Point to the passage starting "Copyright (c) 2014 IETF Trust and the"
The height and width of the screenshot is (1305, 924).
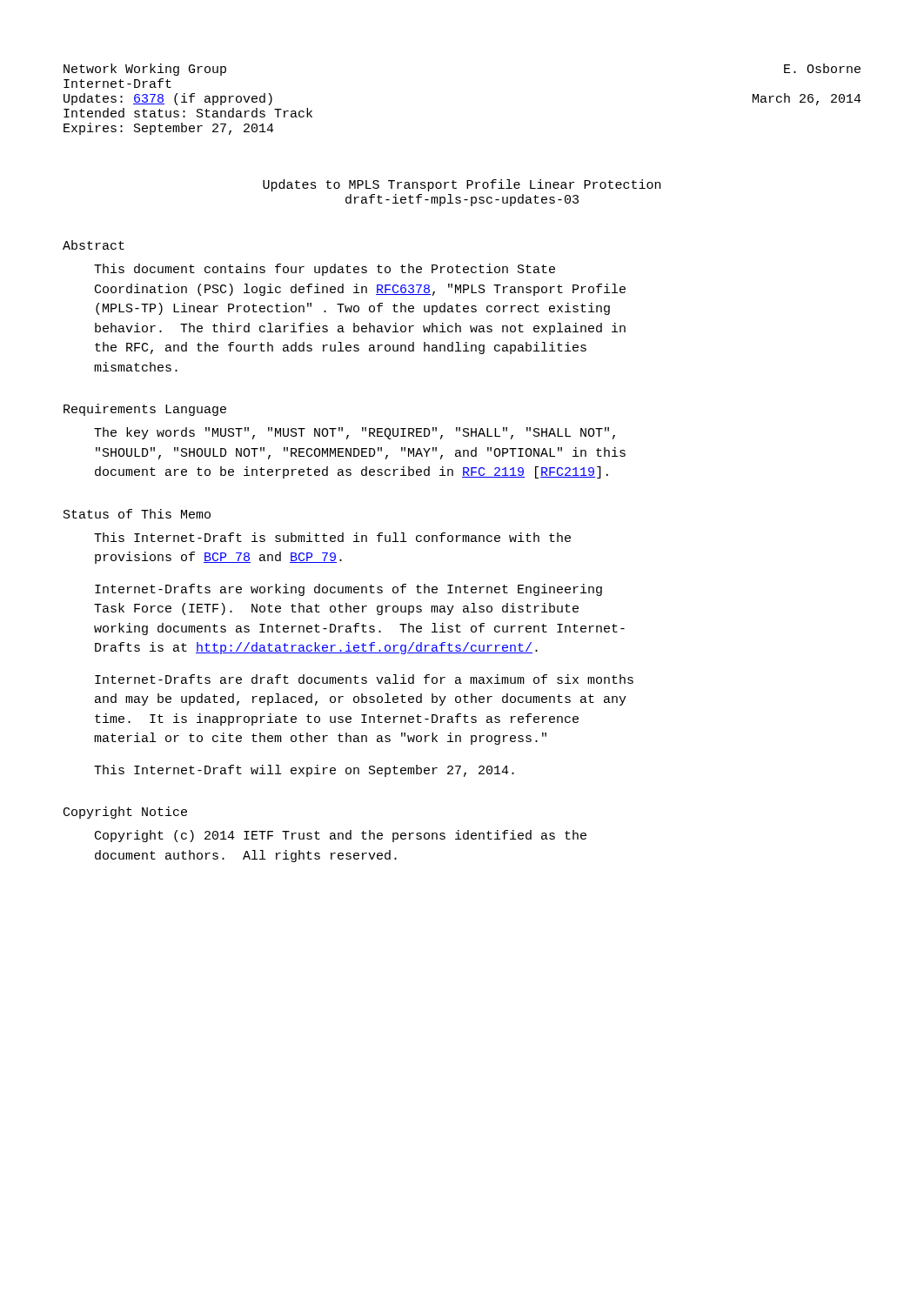click(341, 846)
